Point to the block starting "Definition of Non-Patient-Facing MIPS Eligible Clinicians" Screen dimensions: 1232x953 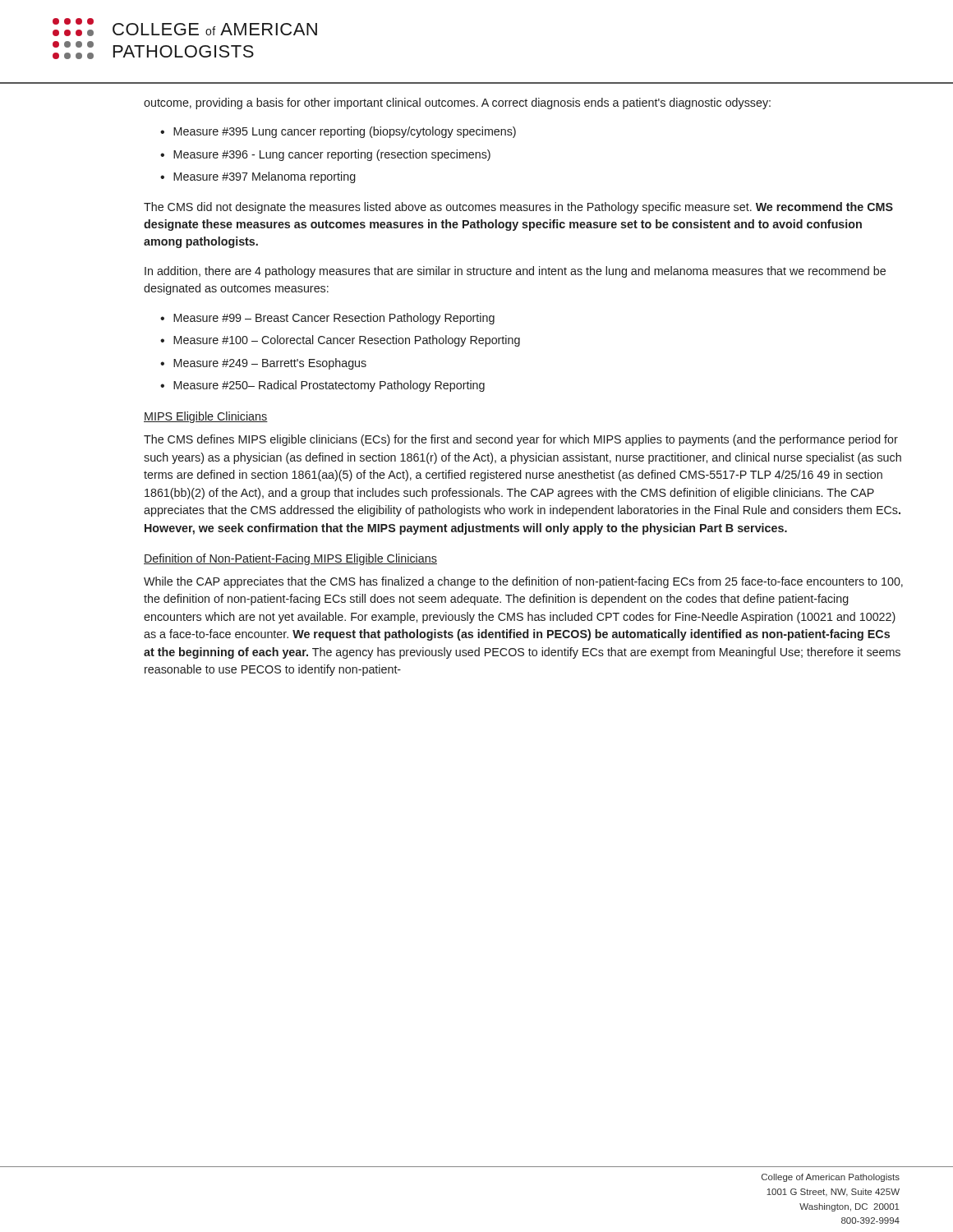290,559
